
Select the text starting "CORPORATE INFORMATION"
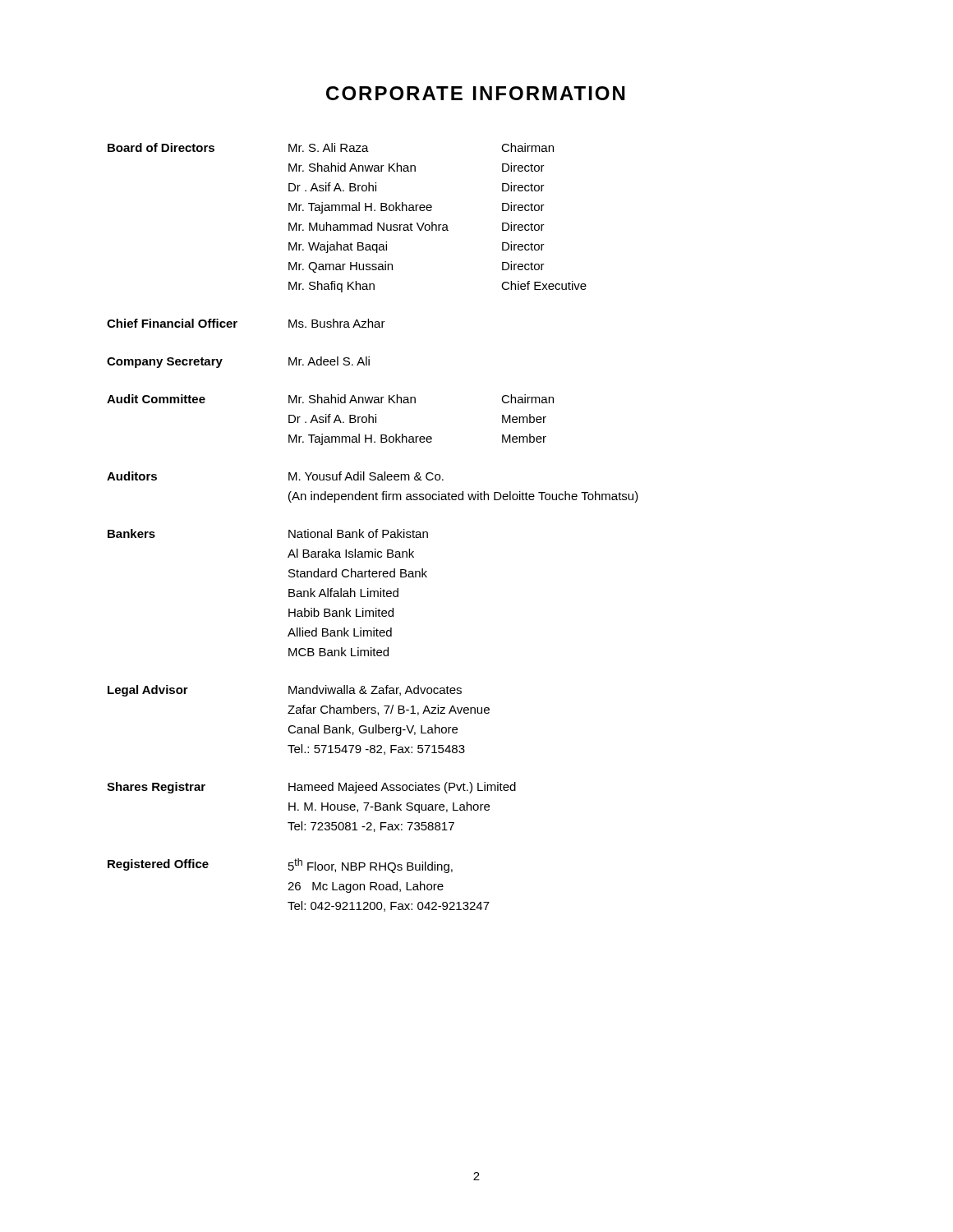click(x=476, y=93)
